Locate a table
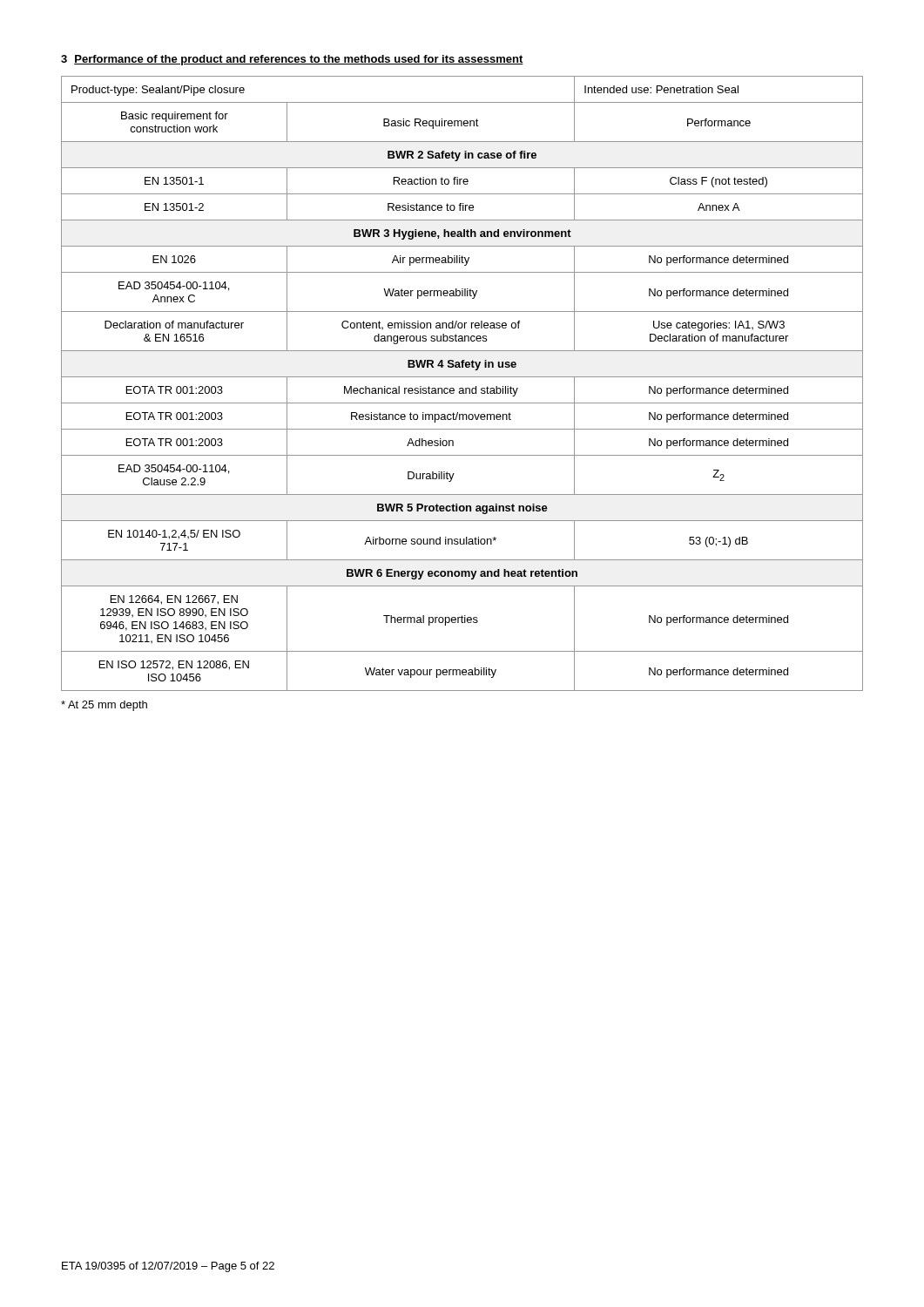 pyautogui.click(x=462, y=383)
